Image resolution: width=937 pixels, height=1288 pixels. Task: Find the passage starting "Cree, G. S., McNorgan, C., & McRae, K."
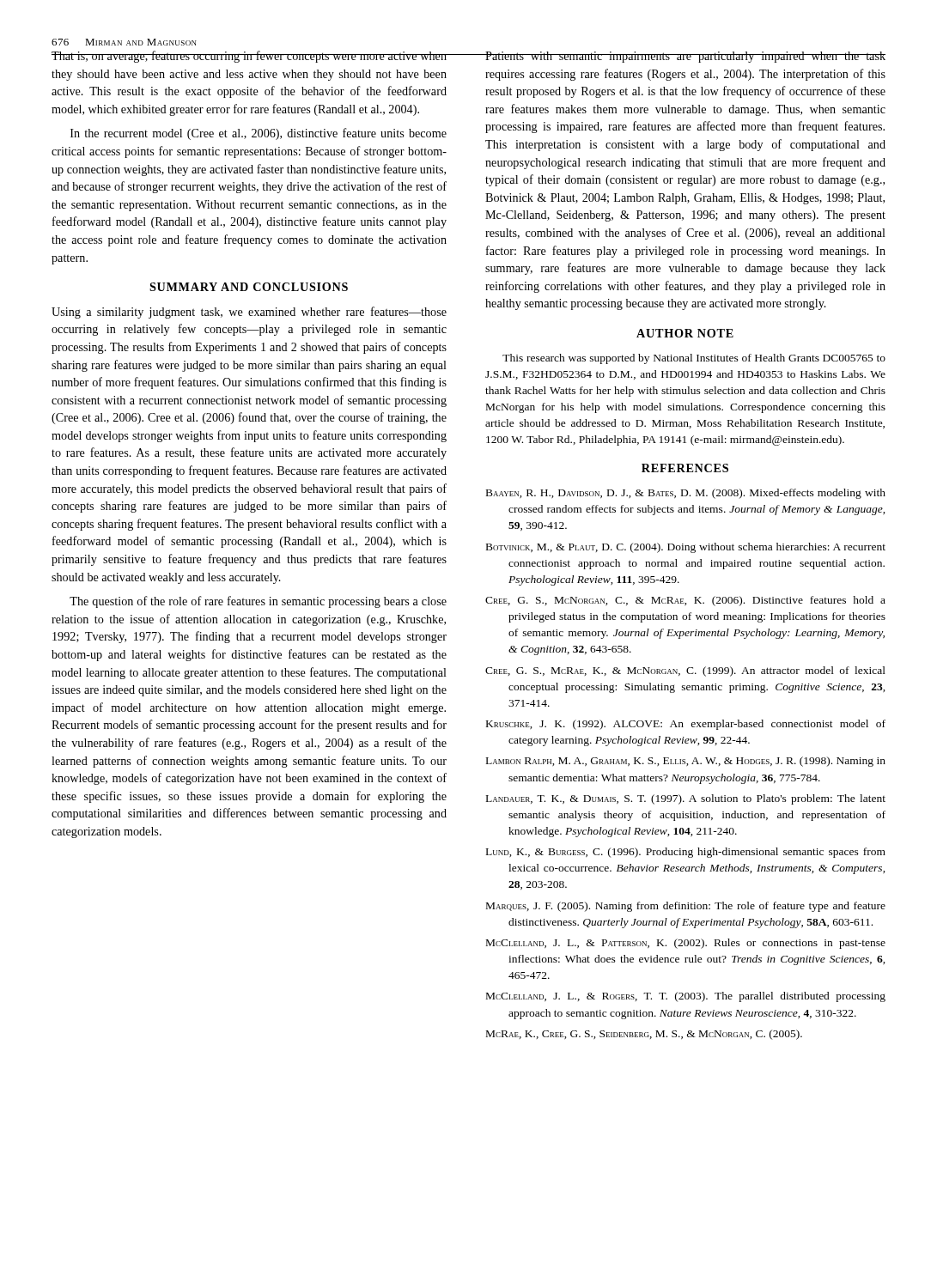pyautogui.click(x=685, y=624)
